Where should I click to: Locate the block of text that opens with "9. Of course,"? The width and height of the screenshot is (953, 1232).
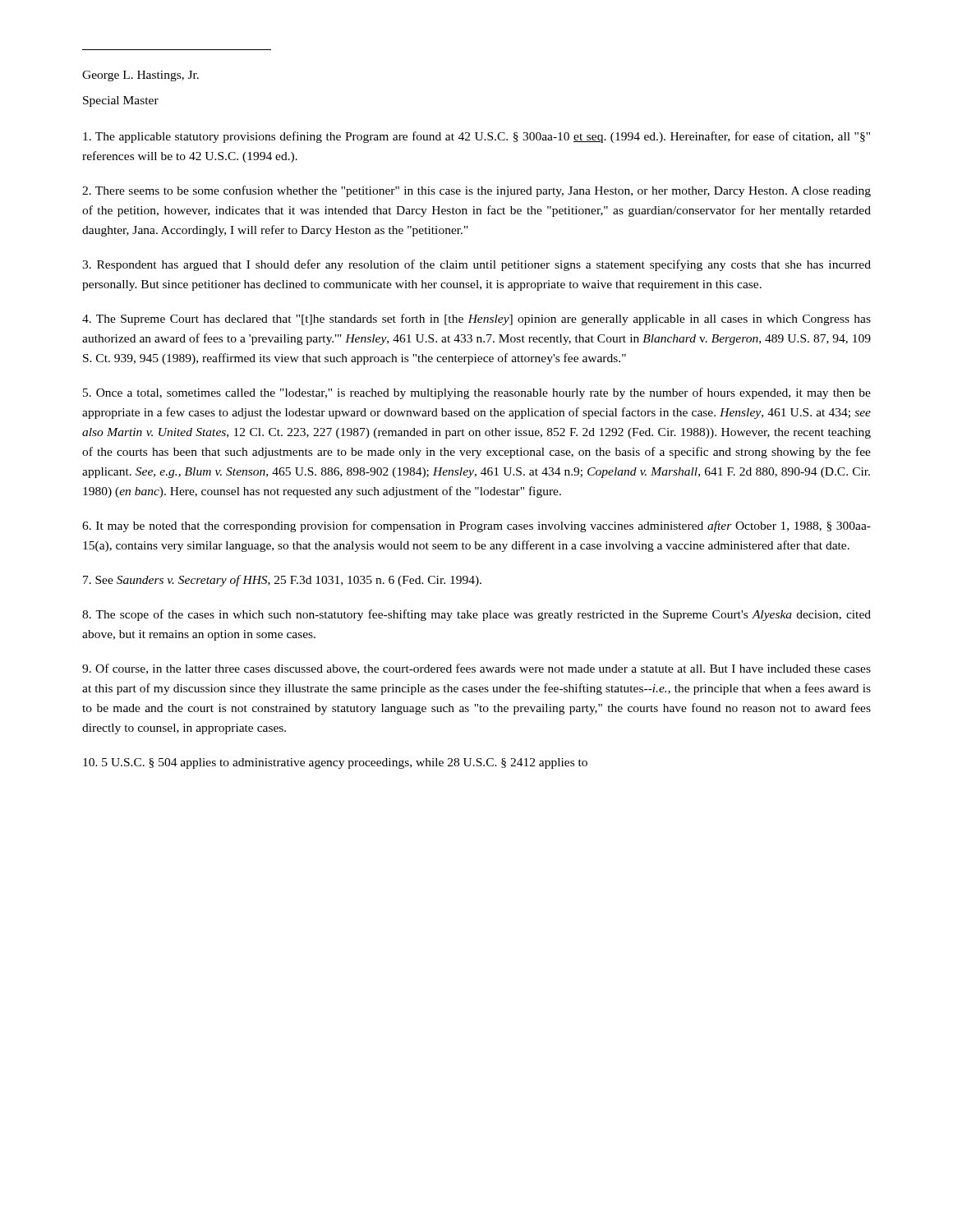(x=476, y=698)
